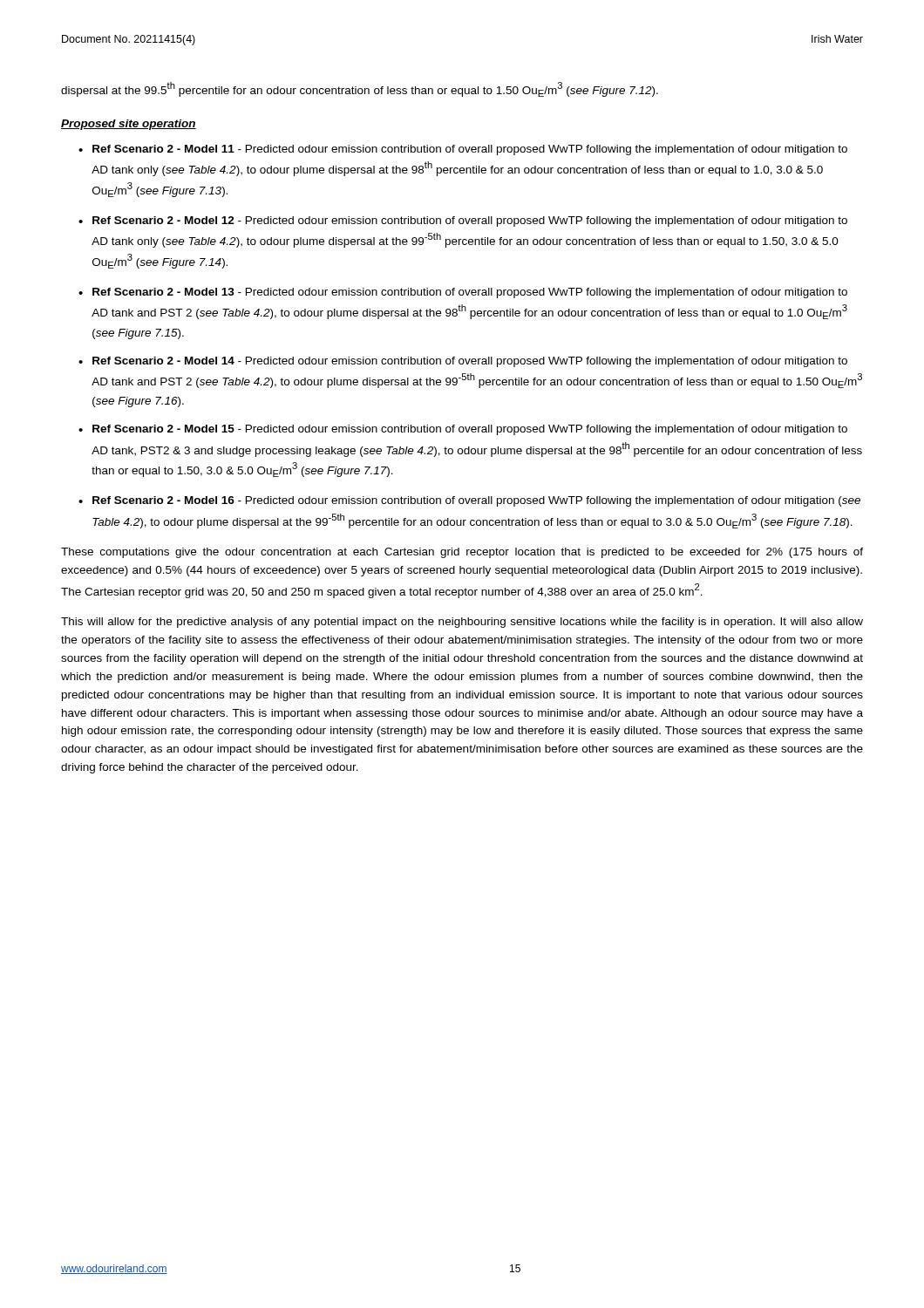
Task: Select the section header
Action: point(128,123)
